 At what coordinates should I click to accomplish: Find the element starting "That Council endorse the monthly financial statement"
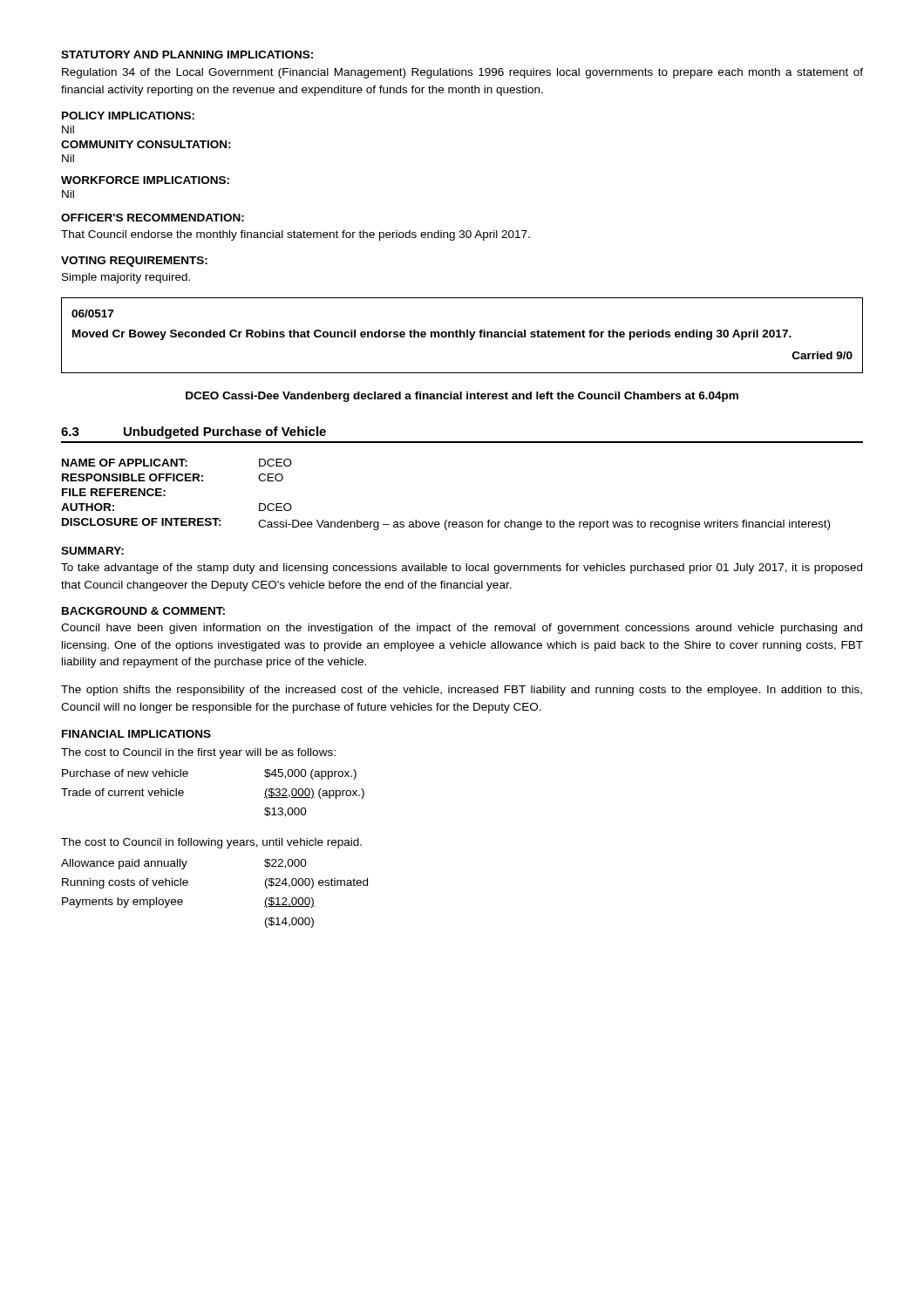296,234
